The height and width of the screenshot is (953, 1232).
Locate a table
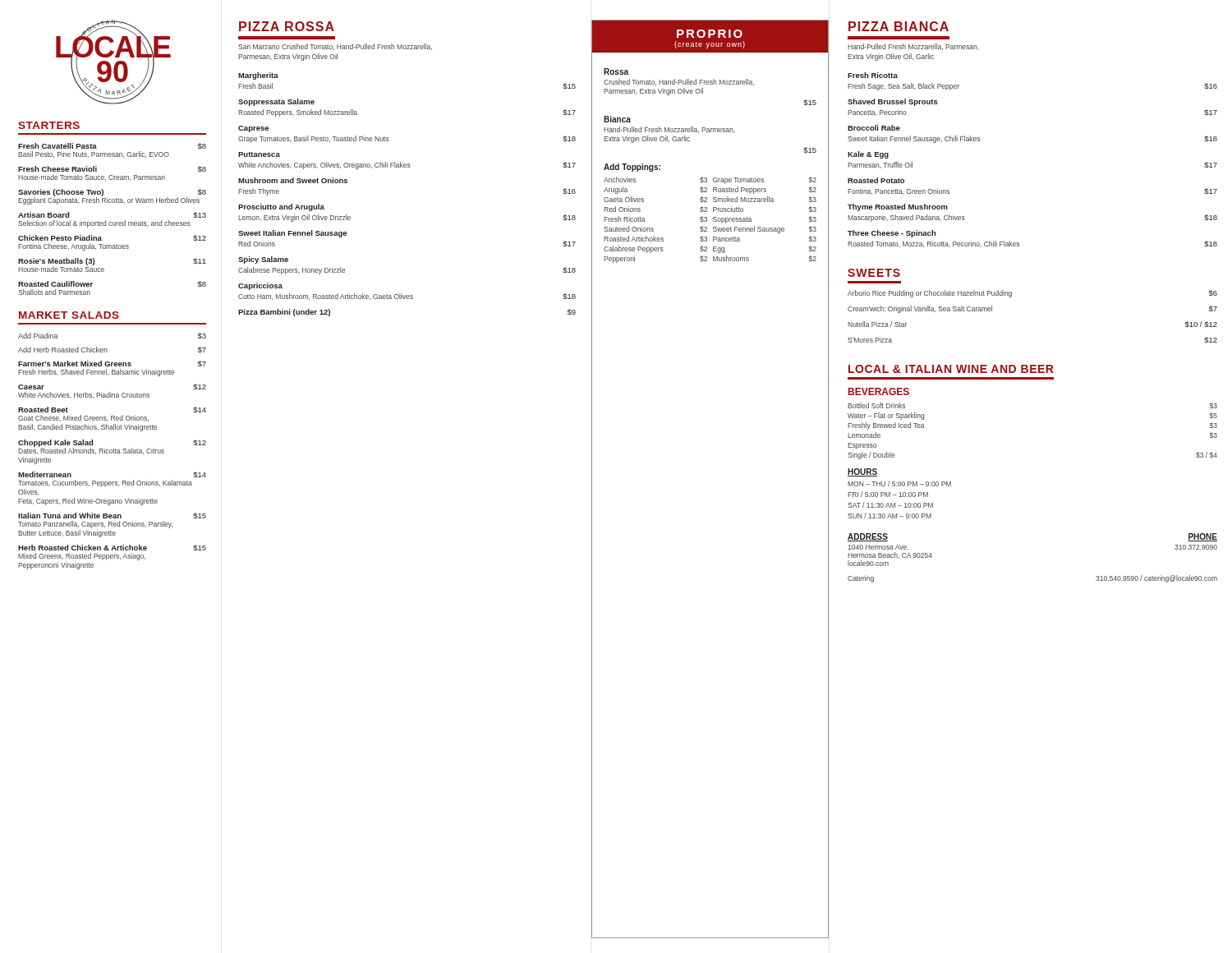pos(710,479)
